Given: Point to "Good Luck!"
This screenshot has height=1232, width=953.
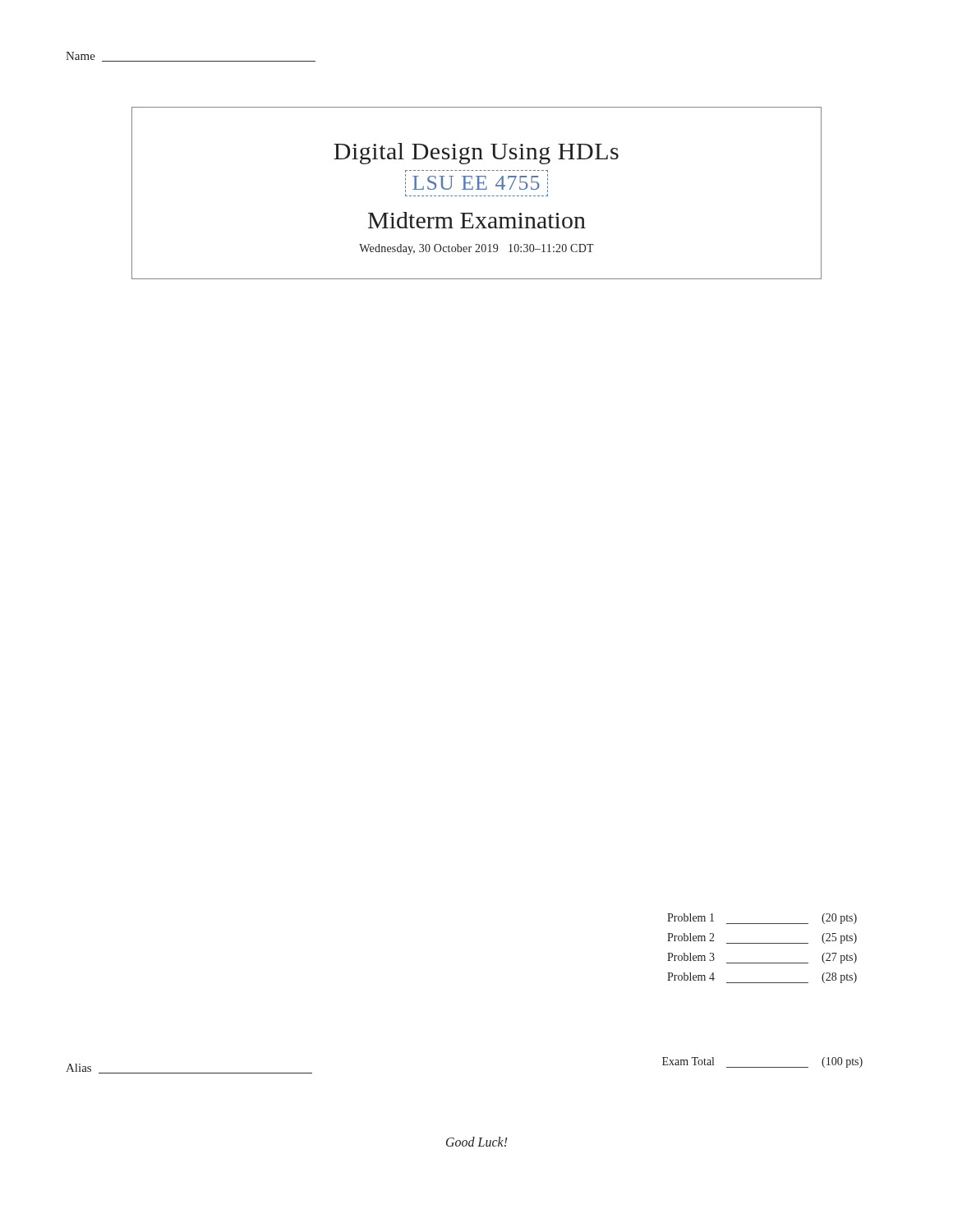Looking at the screenshot, I should [x=476, y=1142].
